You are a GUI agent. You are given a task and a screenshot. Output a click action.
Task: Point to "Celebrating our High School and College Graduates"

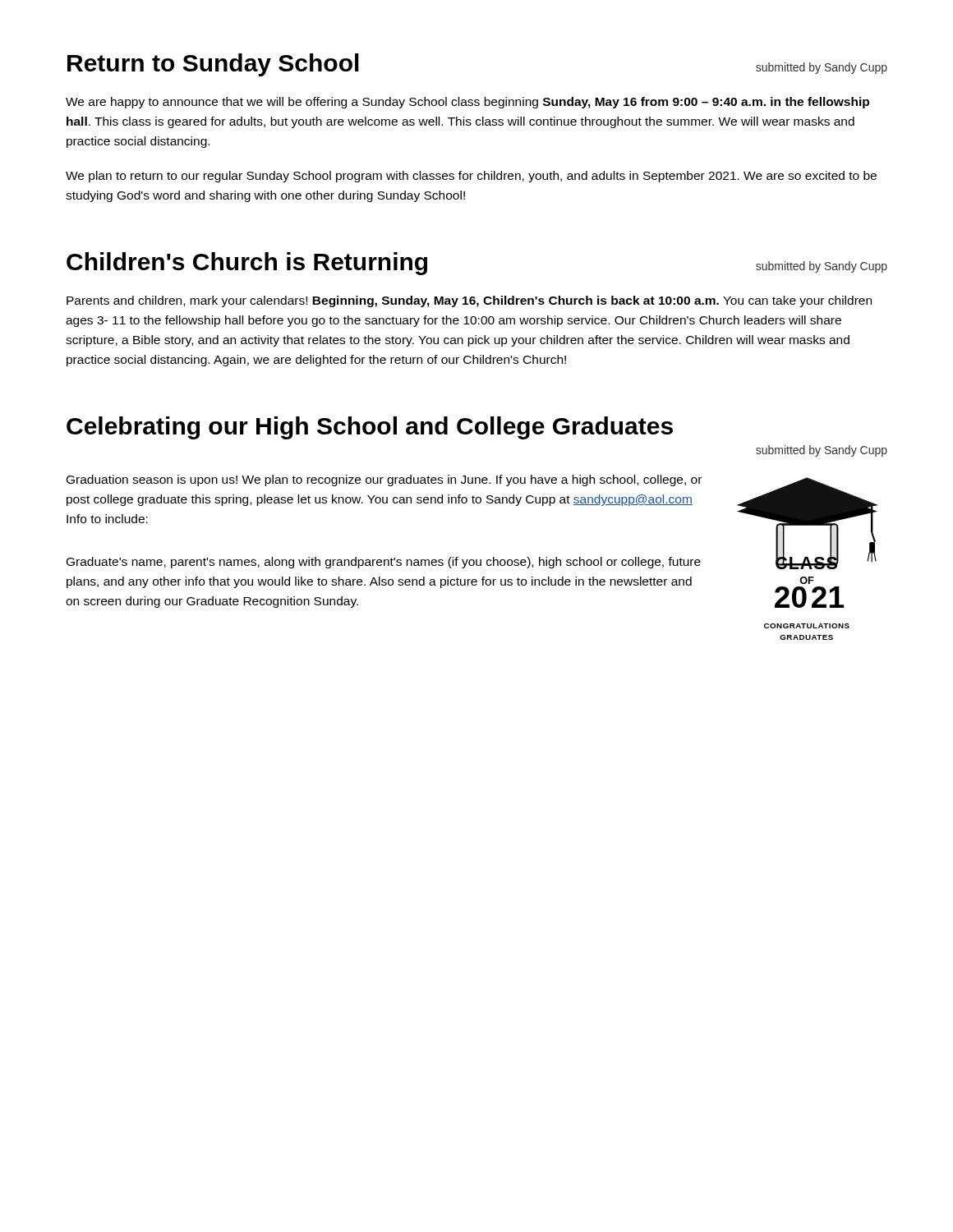(370, 426)
